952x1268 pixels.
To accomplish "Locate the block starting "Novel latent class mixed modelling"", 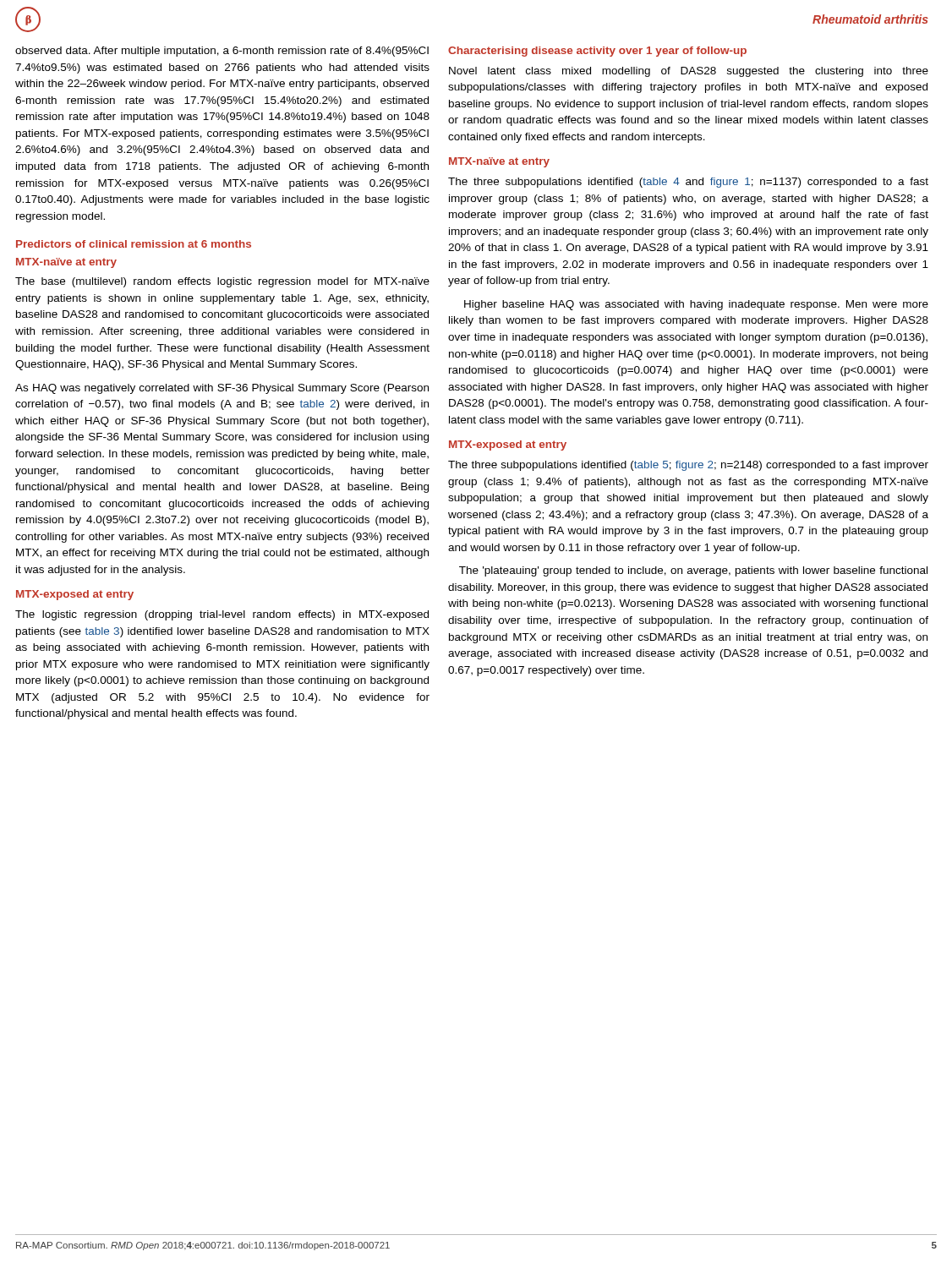I will click(688, 103).
